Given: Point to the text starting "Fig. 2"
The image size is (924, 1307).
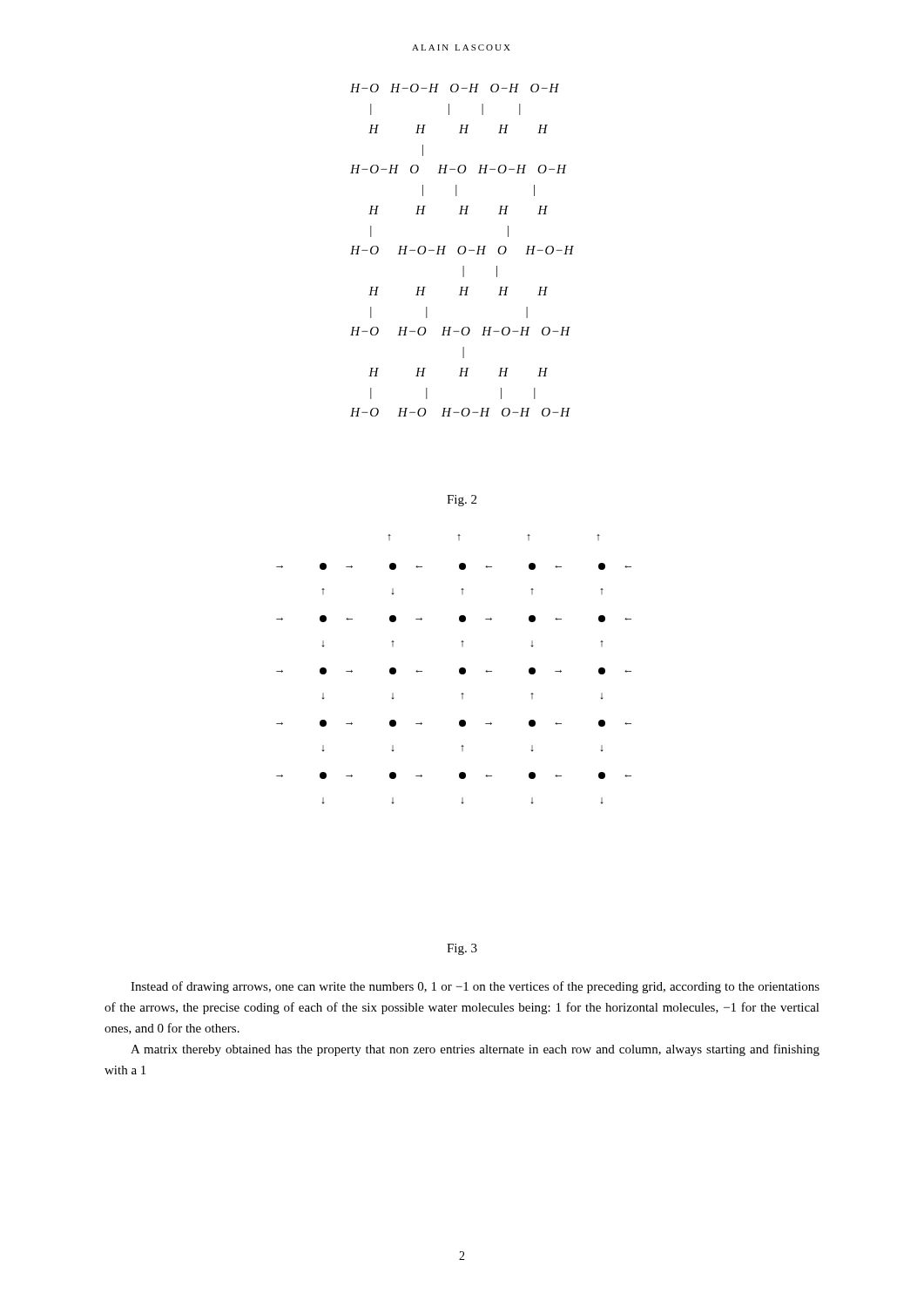Looking at the screenshot, I should [x=462, y=499].
